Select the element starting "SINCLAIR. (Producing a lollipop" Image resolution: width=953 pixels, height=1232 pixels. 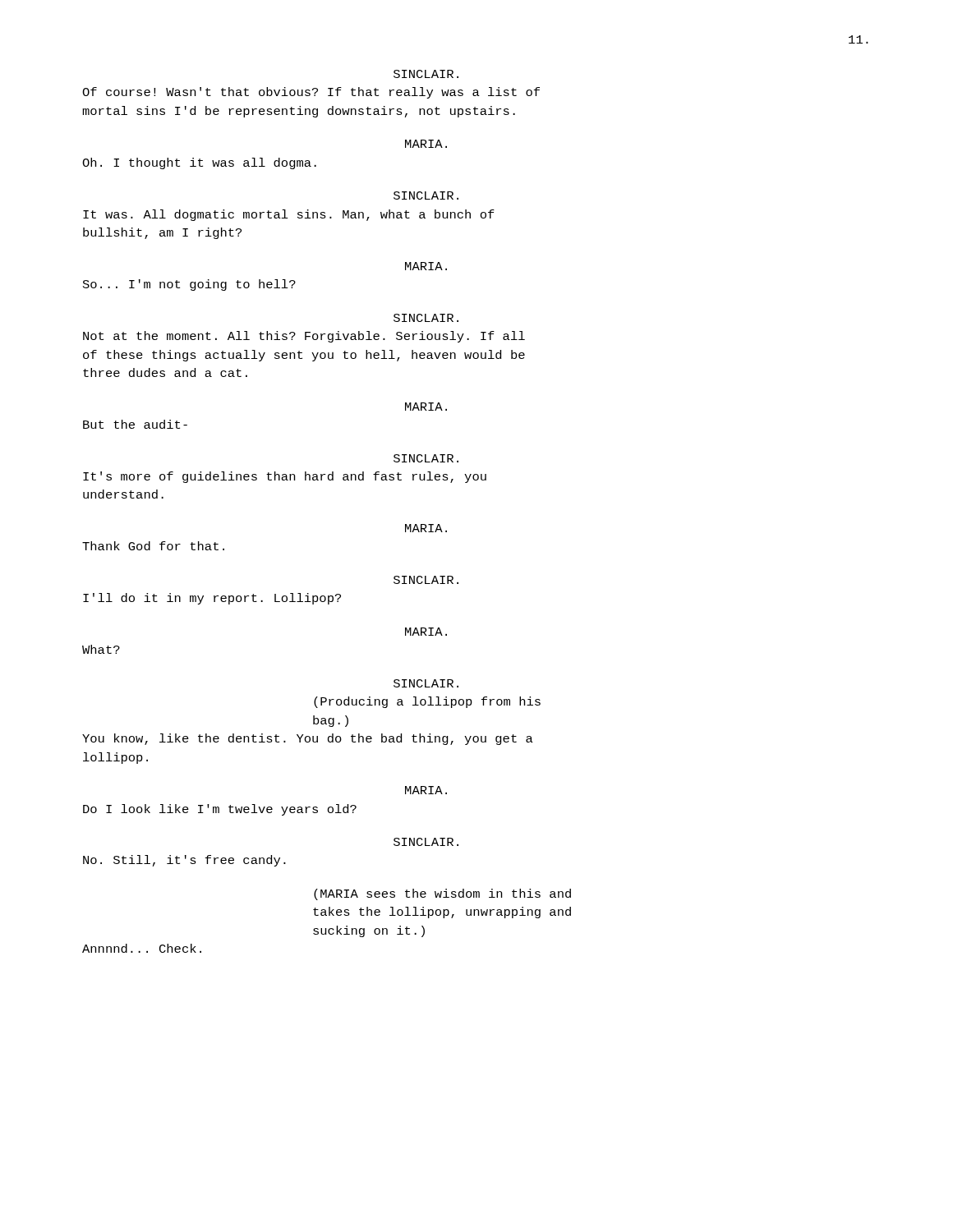pyautogui.click(x=426, y=683)
